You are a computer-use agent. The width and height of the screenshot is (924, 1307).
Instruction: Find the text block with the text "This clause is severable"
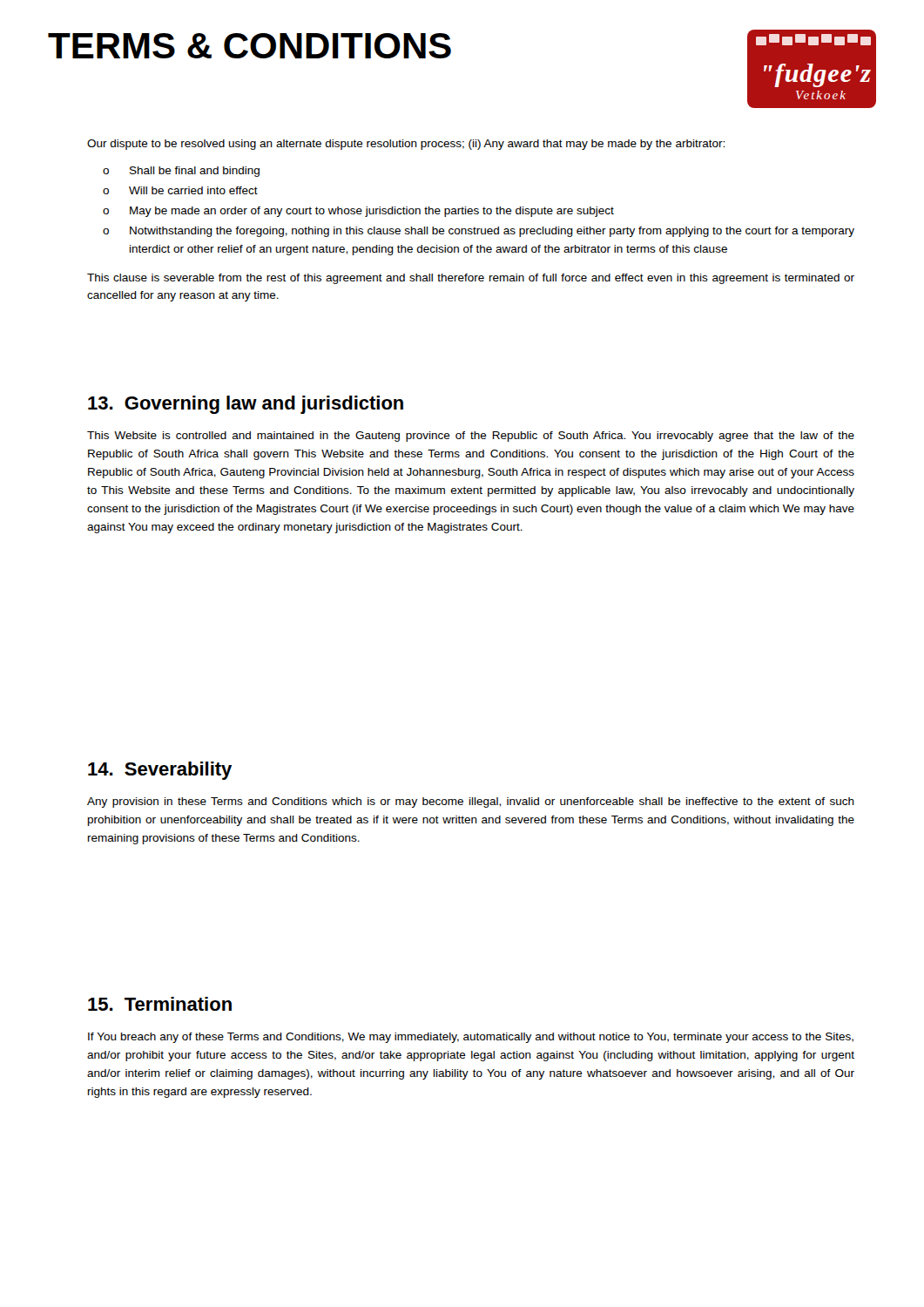coord(471,286)
